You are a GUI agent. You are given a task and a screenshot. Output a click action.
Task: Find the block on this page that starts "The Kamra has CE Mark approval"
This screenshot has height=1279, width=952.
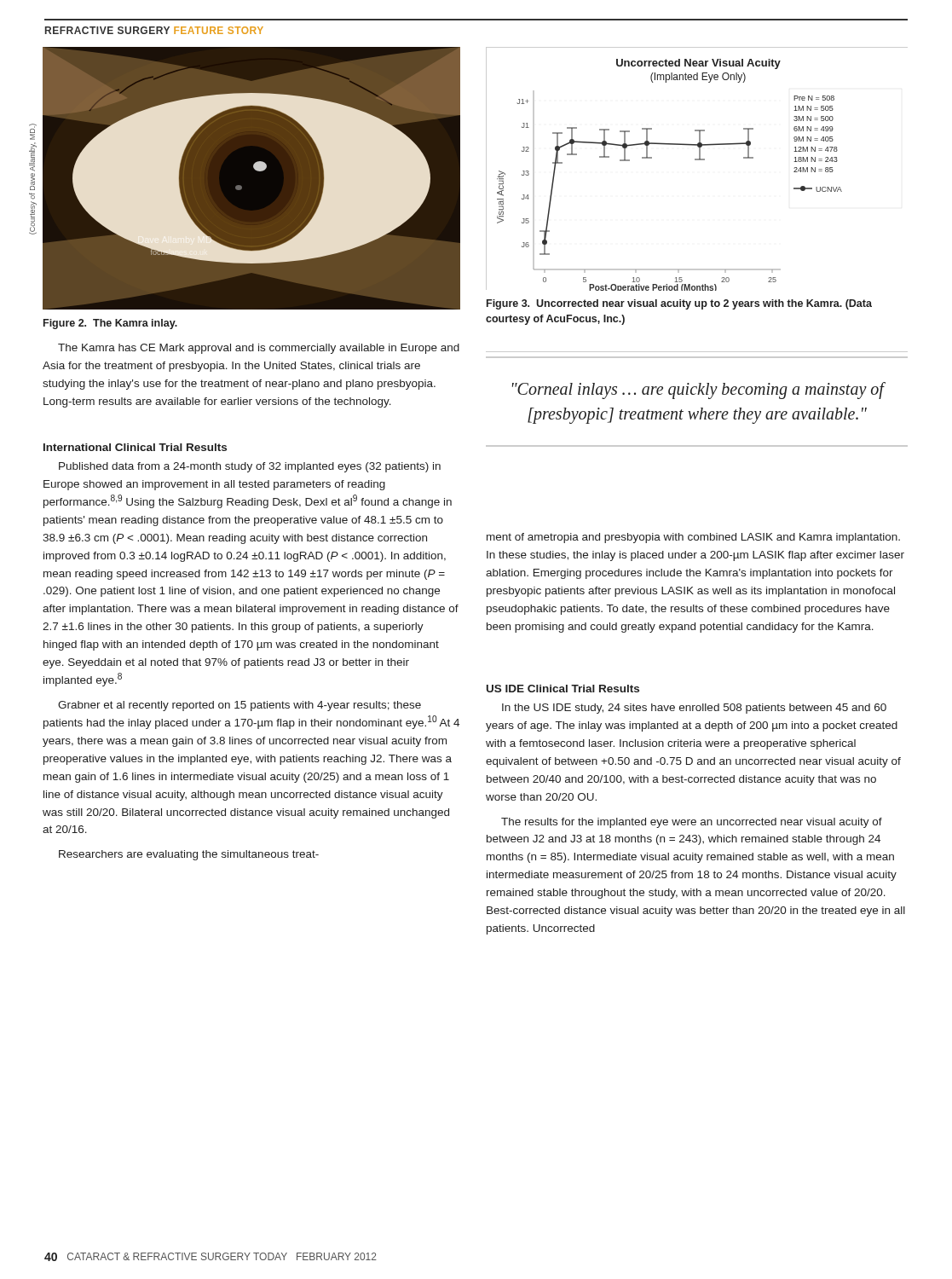pos(251,375)
